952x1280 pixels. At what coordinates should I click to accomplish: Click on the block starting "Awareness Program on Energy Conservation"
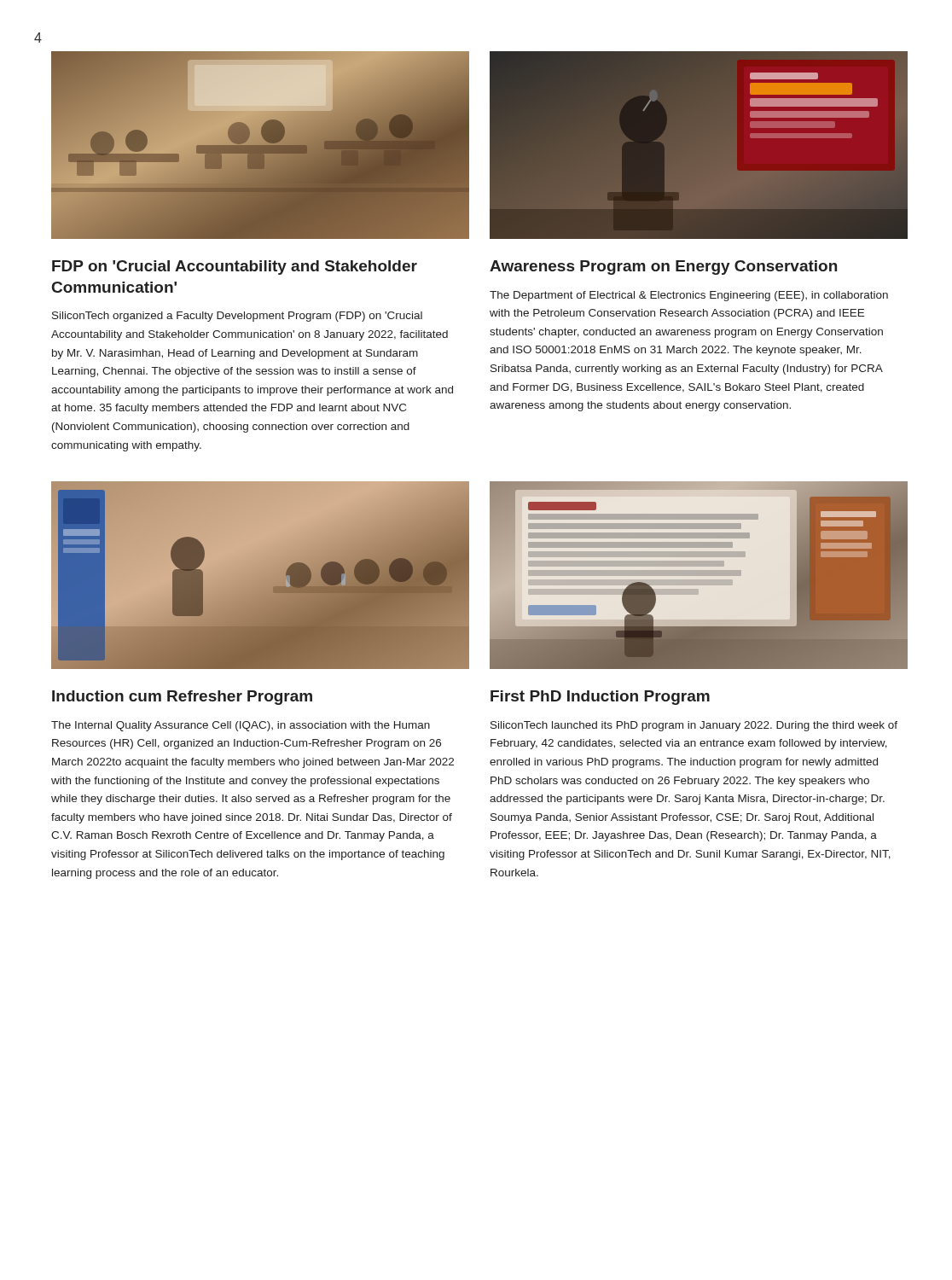coord(664,266)
